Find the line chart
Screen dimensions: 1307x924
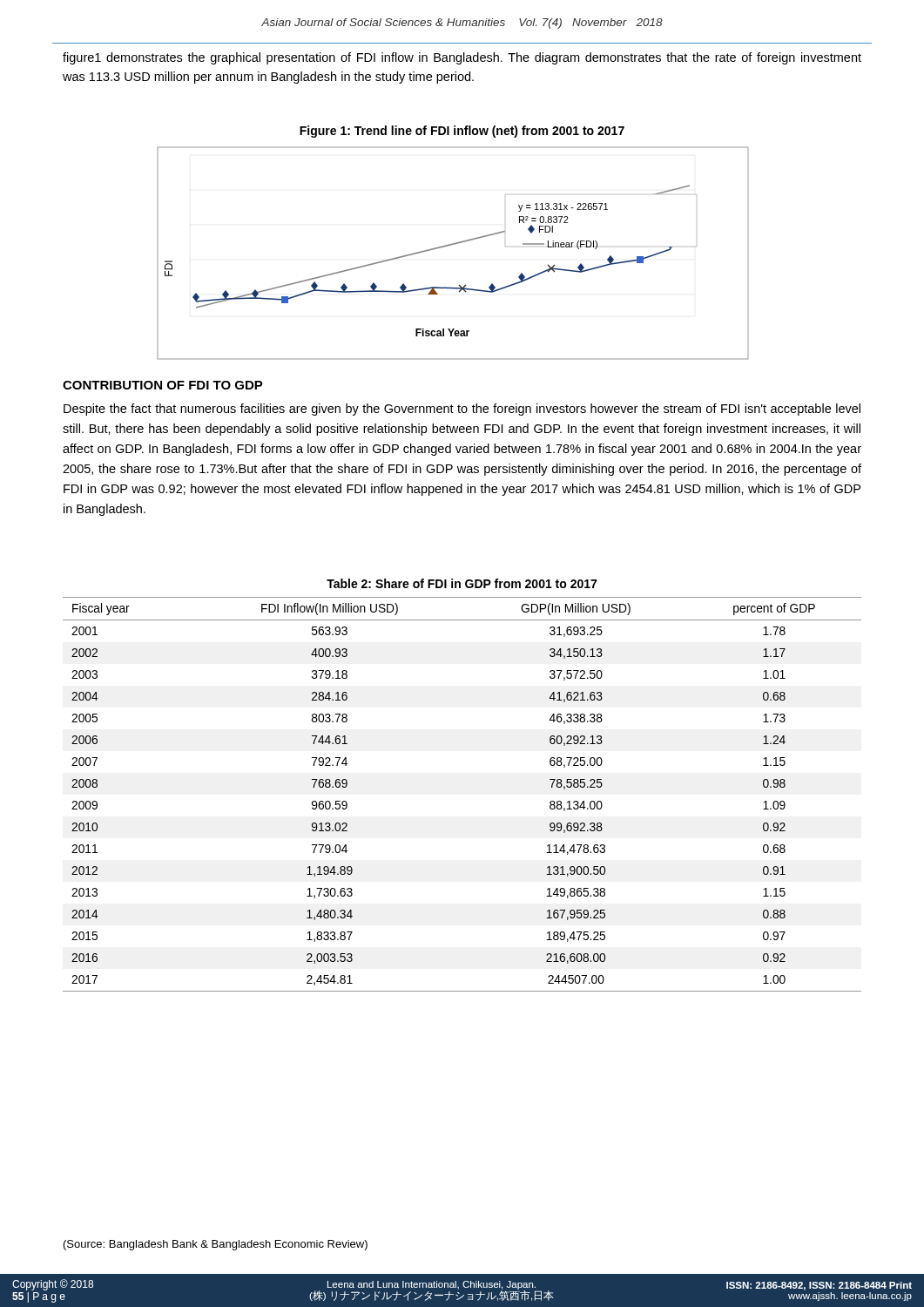pos(453,253)
